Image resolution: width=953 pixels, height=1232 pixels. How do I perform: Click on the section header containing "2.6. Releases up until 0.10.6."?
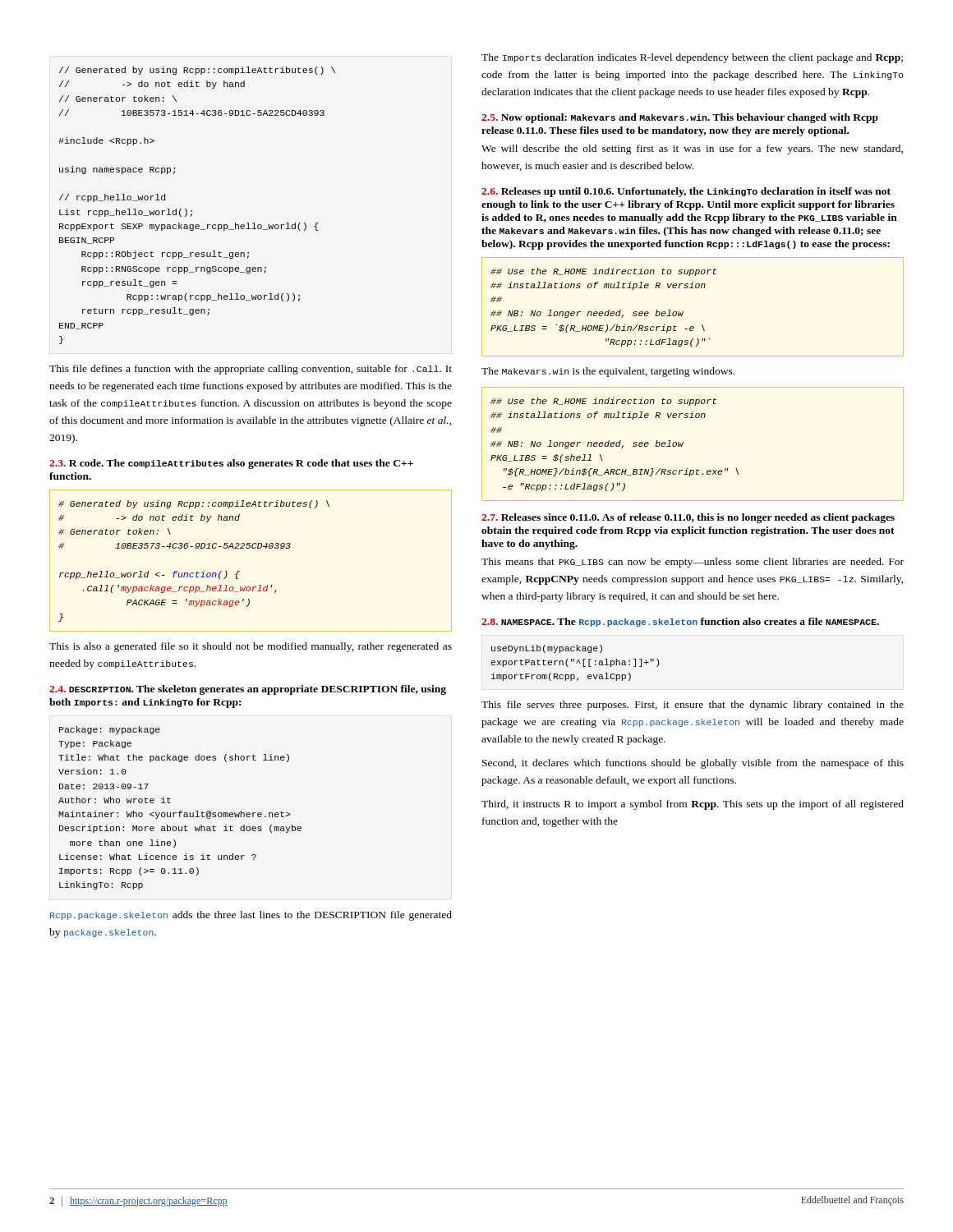click(x=689, y=217)
